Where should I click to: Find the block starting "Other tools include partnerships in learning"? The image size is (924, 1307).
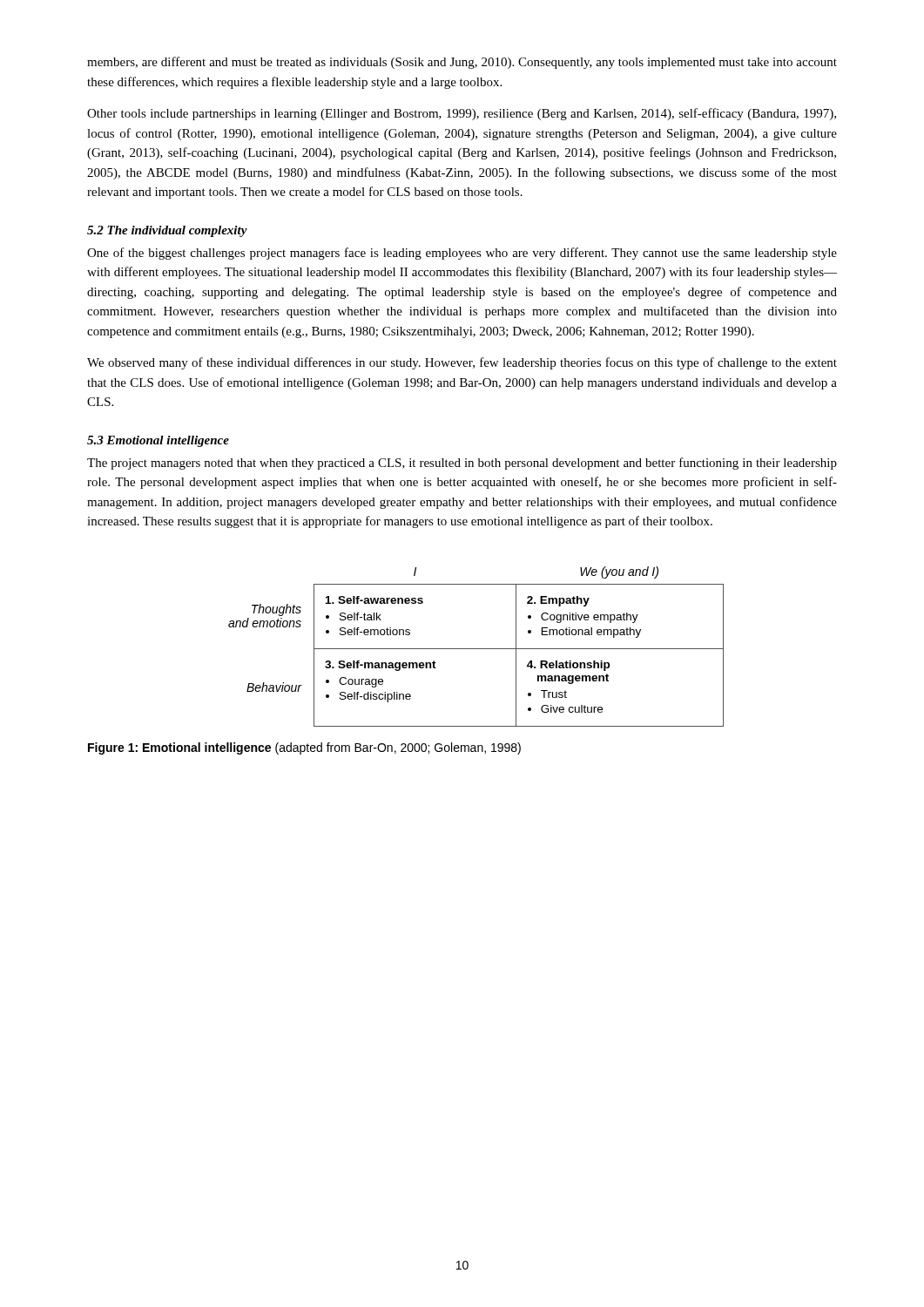[462, 153]
